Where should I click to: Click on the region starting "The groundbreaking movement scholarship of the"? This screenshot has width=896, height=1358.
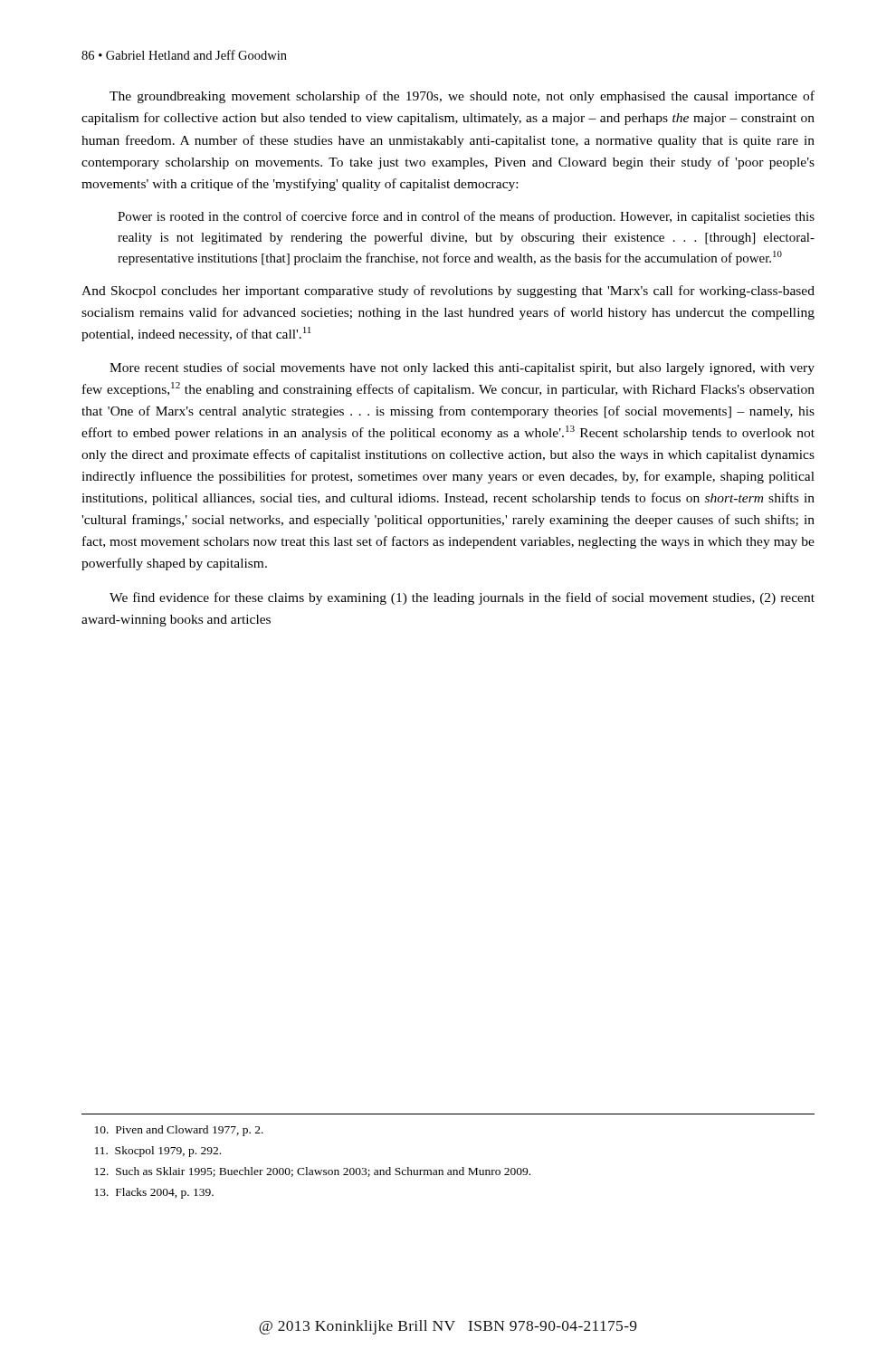pyautogui.click(x=448, y=140)
